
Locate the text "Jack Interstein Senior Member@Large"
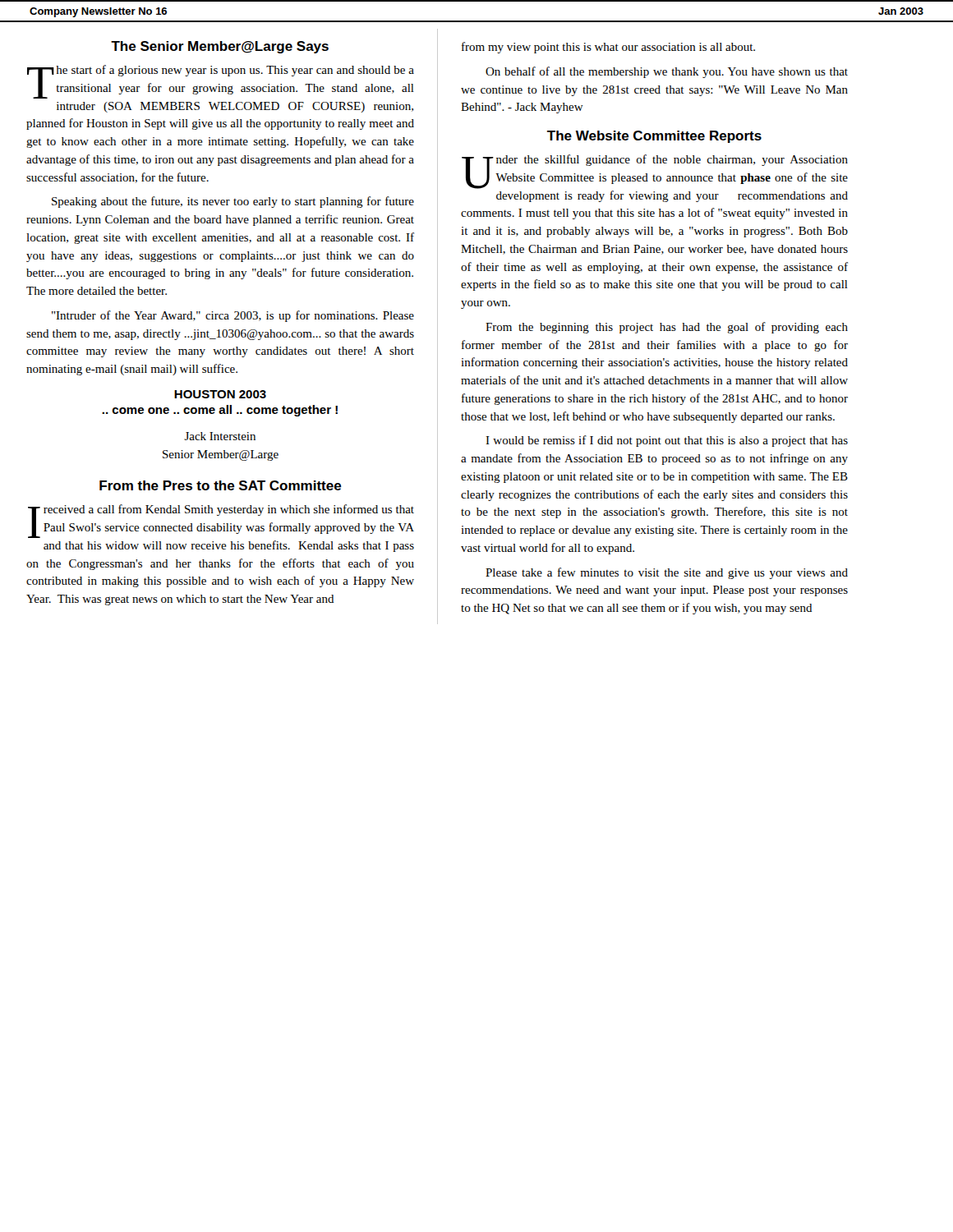point(220,445)
